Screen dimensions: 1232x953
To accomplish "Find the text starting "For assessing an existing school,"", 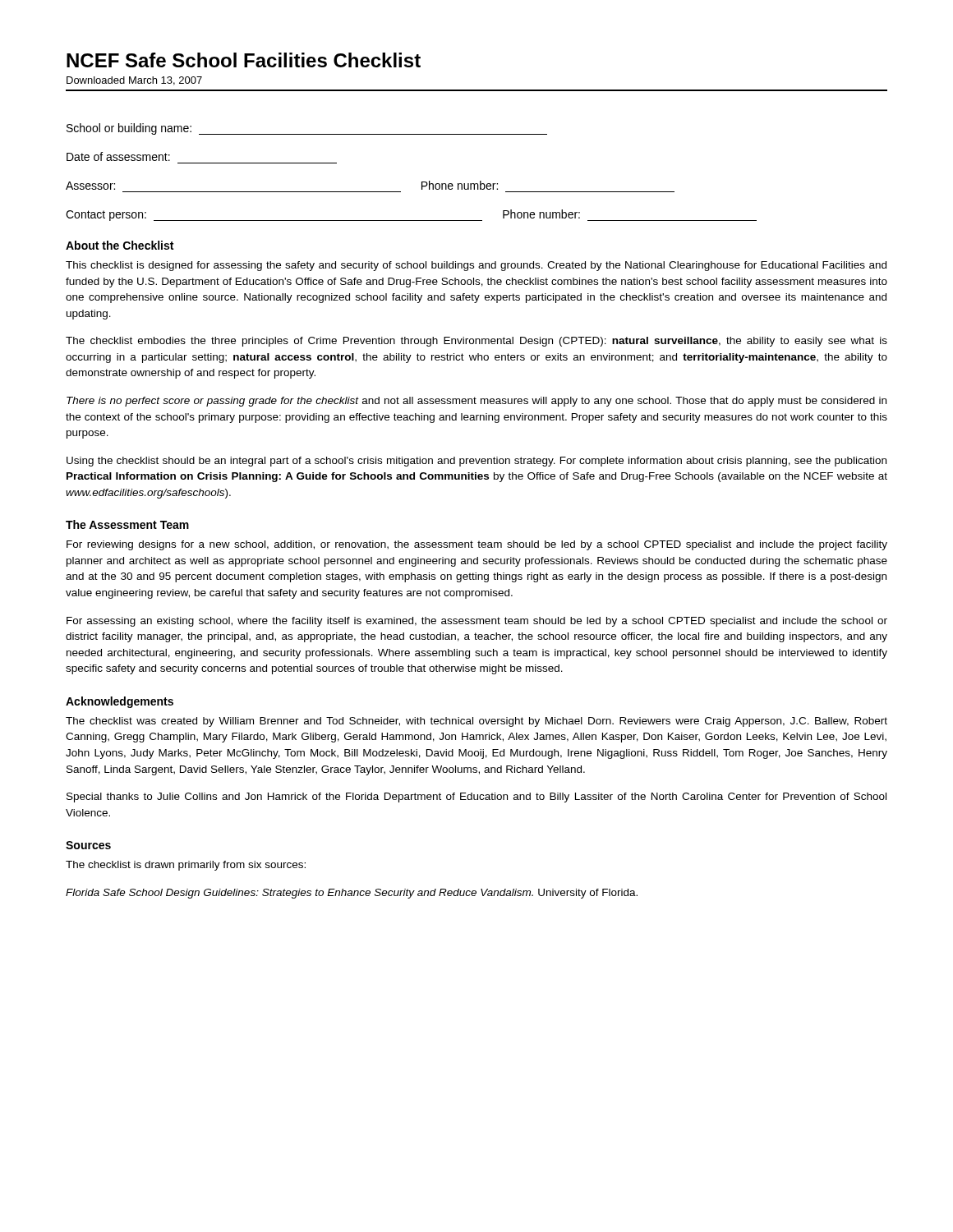I will coord(476,644).
